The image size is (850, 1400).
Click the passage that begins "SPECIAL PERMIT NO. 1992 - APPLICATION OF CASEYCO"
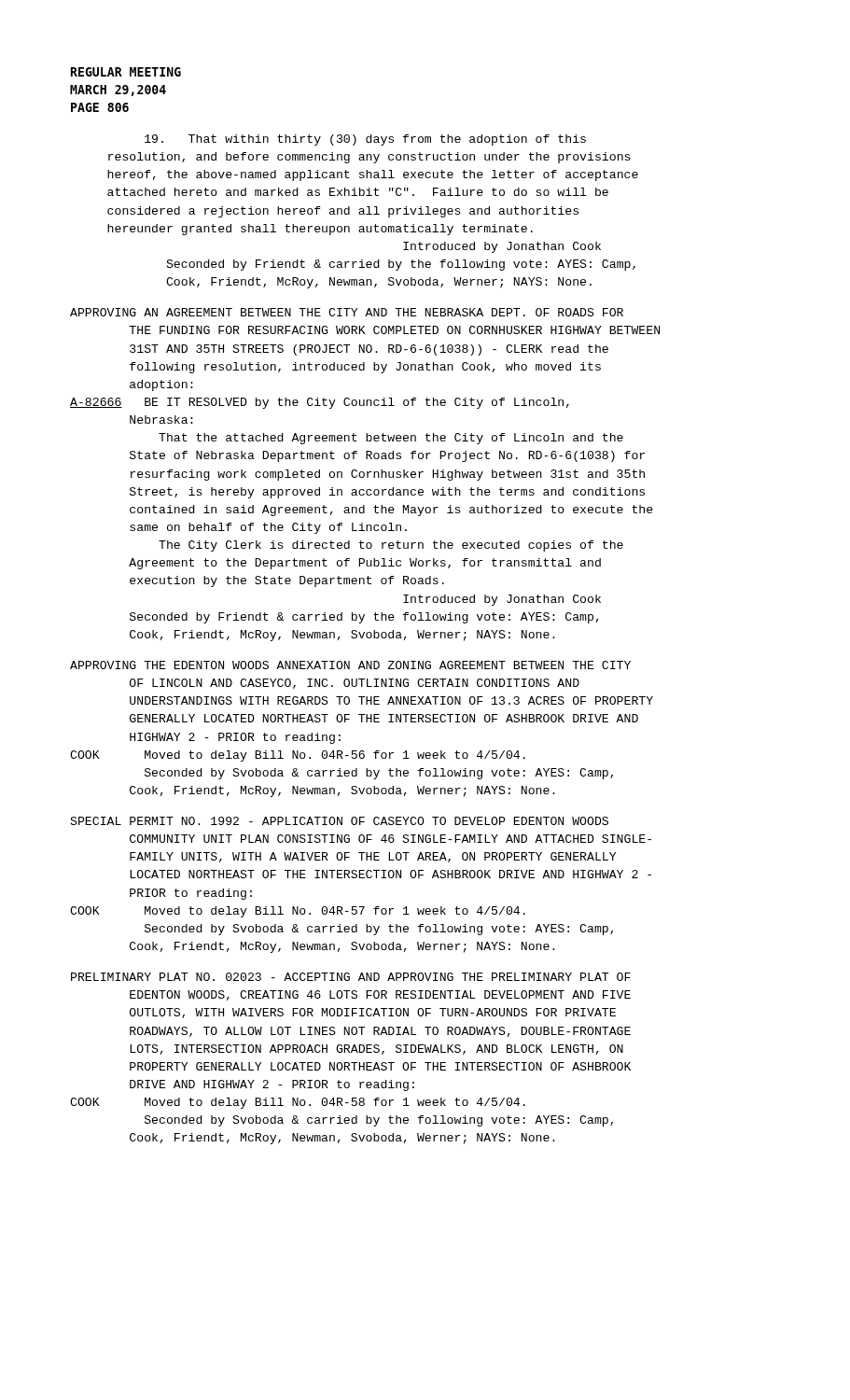point(434,884)
